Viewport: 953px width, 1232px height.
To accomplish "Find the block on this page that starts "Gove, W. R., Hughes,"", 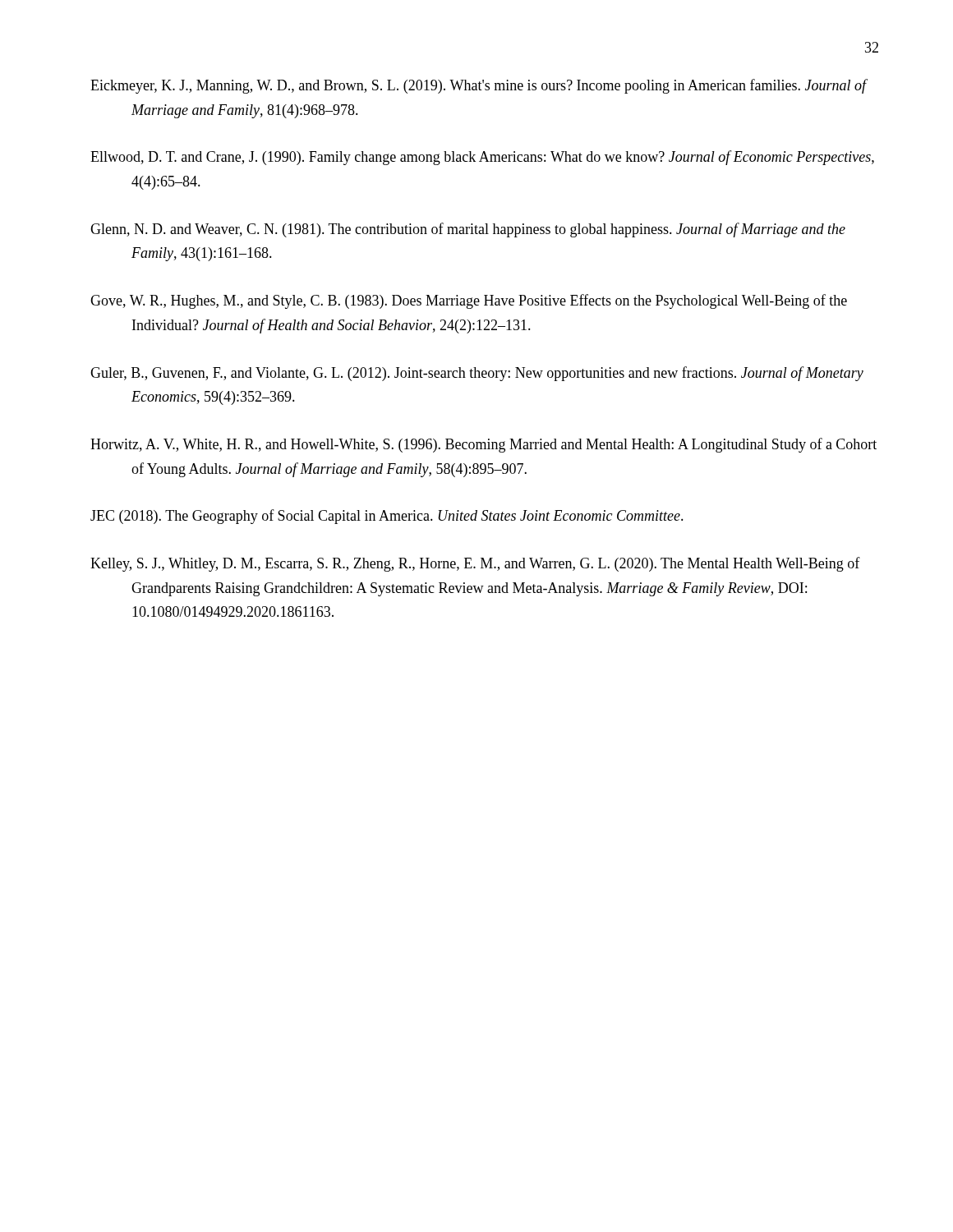I will coord(469,313).
